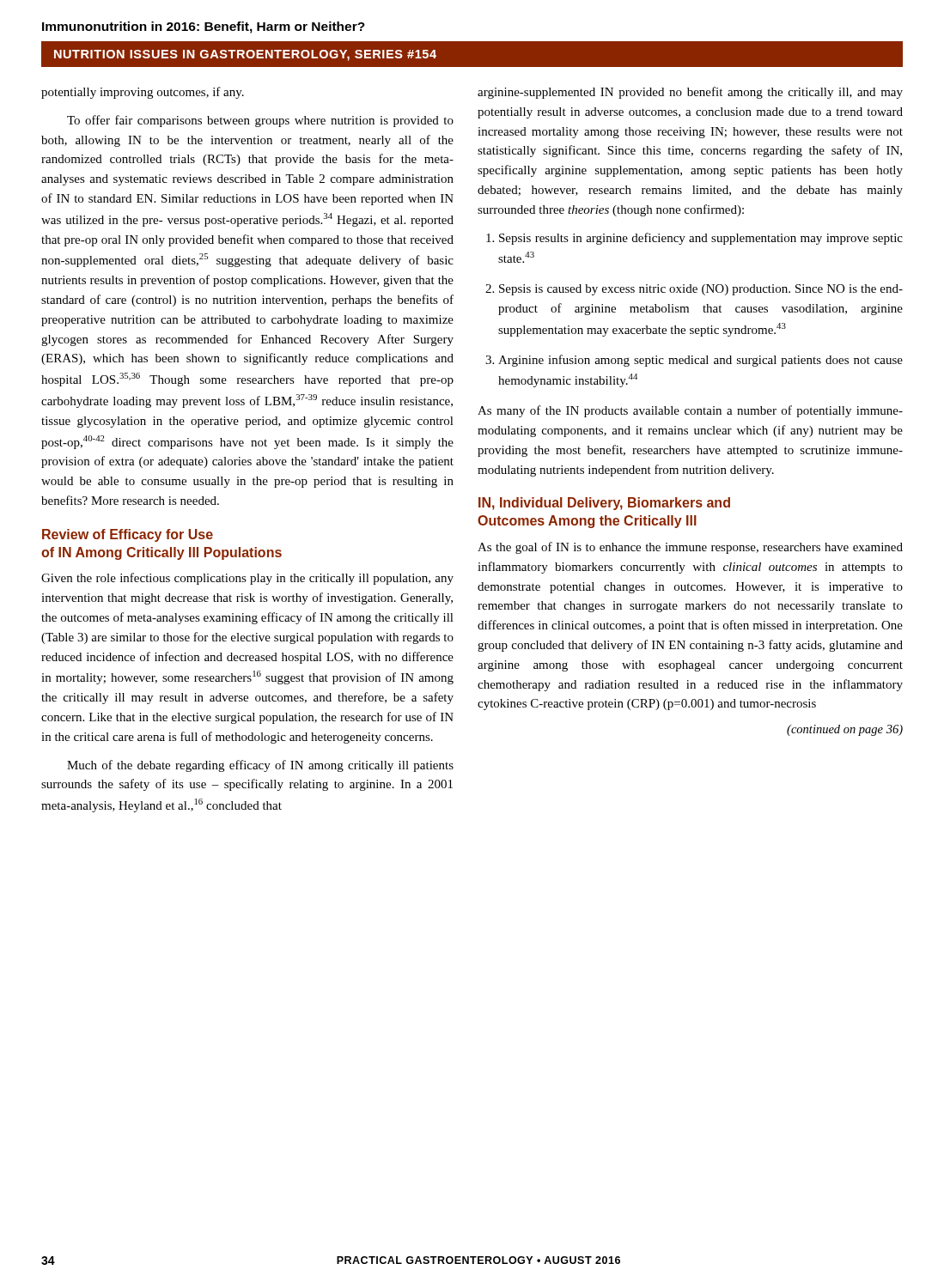The width and height of the screenshot is (944, 1288).
Task: Locate the block of text that opens with "As many of the"
Action: [x=690, y=440]
